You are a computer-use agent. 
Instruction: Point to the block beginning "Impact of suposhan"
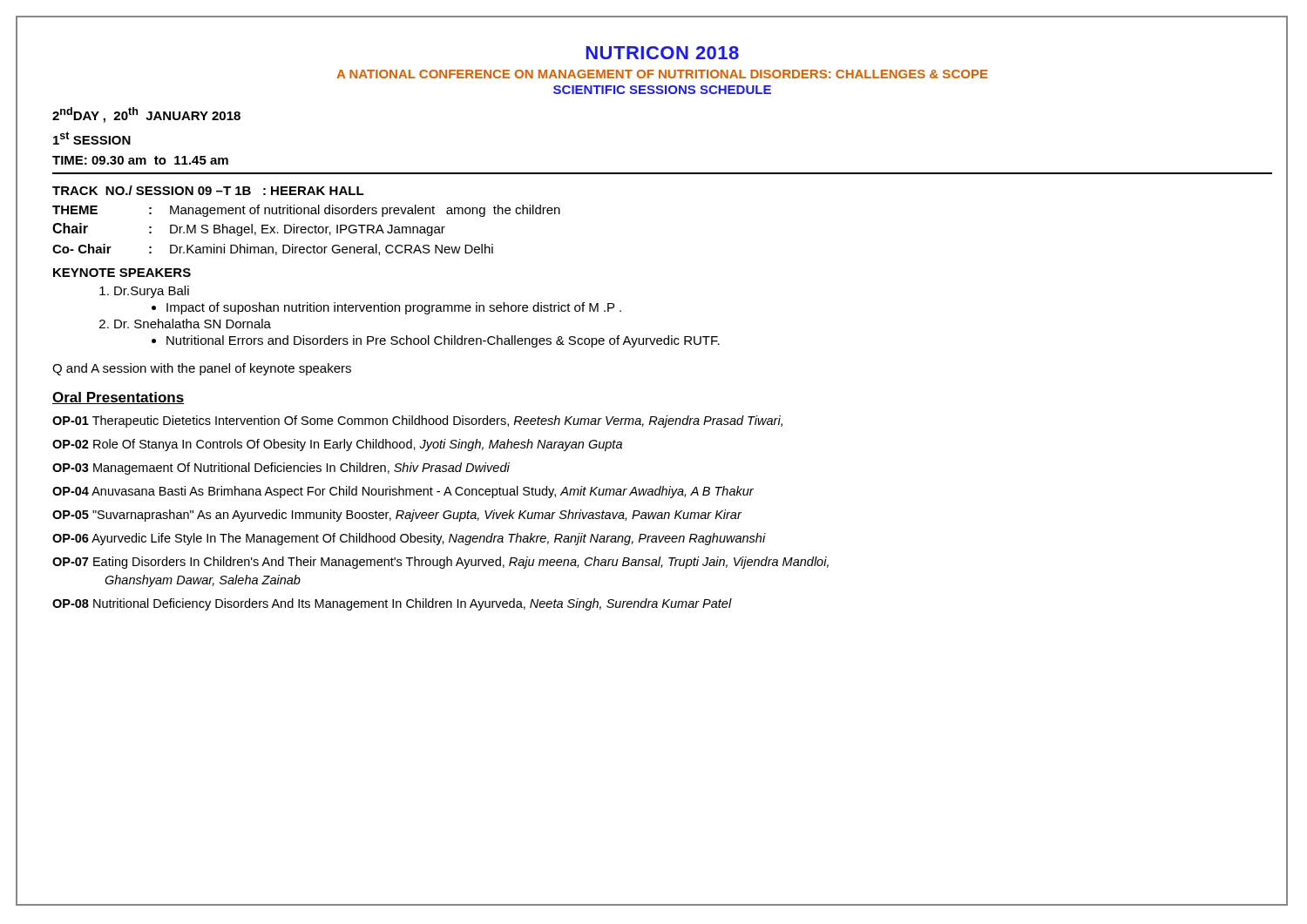(x=394, y=307)
